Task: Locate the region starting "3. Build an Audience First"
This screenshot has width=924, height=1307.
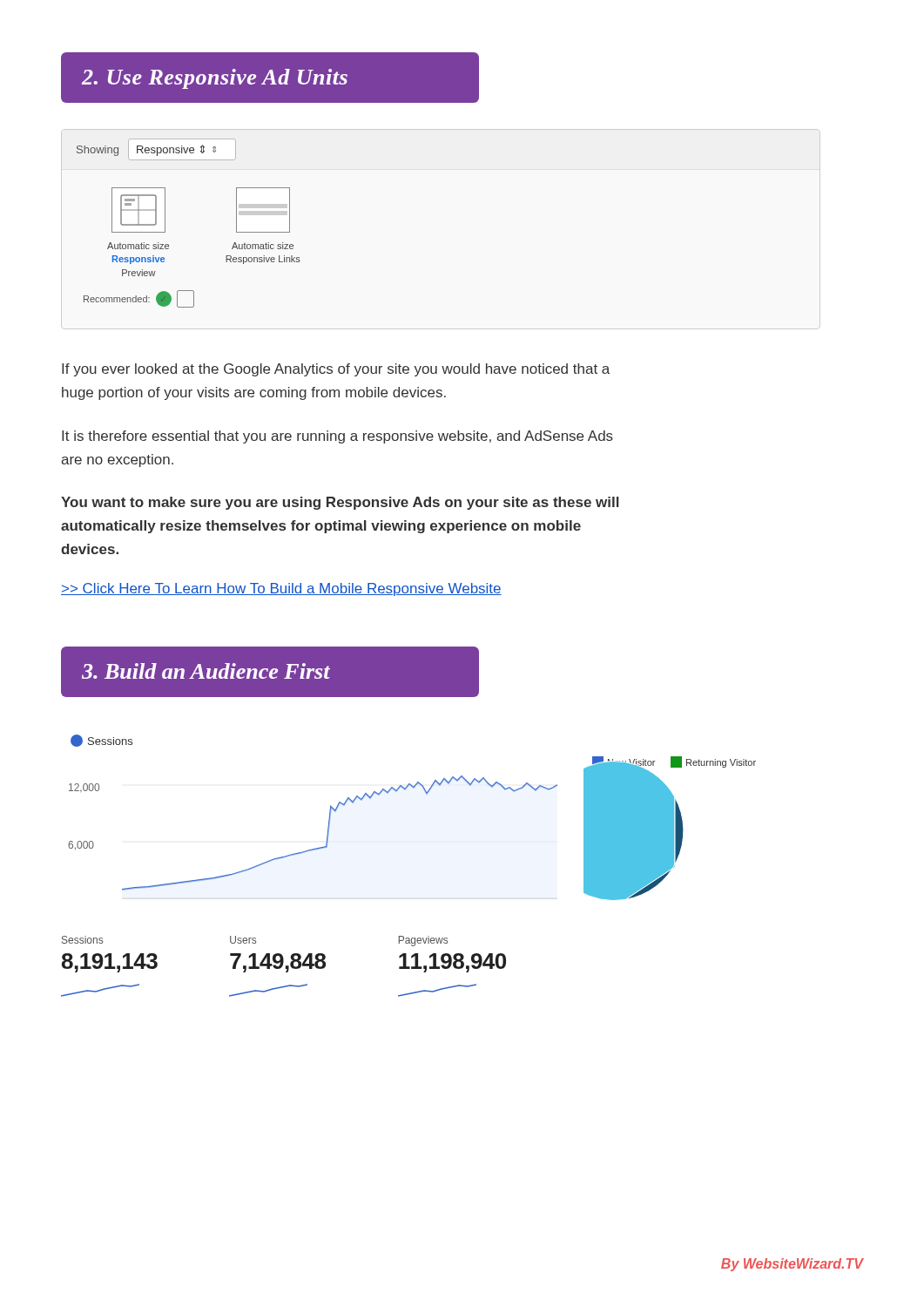Action: pos(270,672)
